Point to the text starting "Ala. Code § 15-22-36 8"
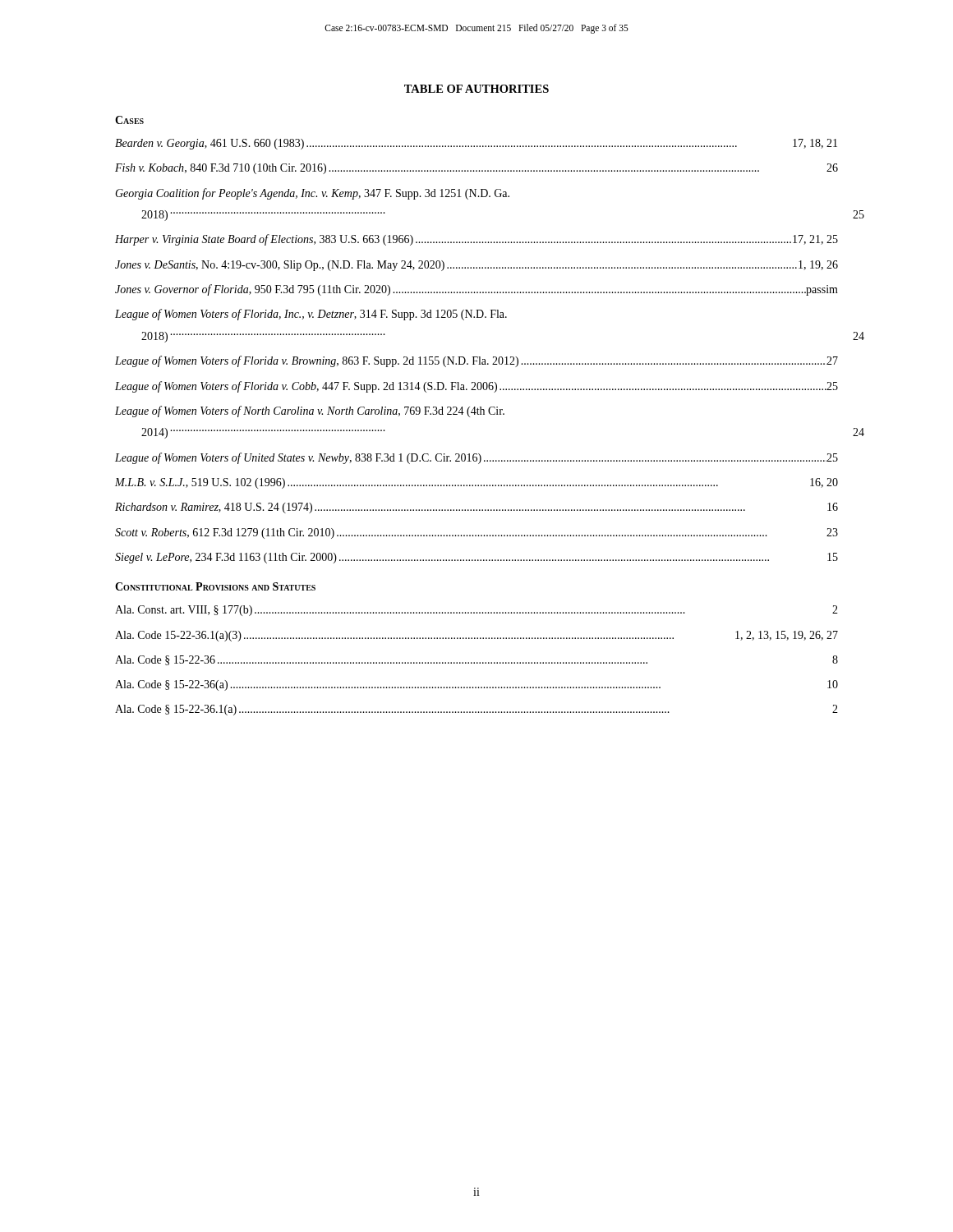Viewport: 953px width, 1232px height. 476,660
